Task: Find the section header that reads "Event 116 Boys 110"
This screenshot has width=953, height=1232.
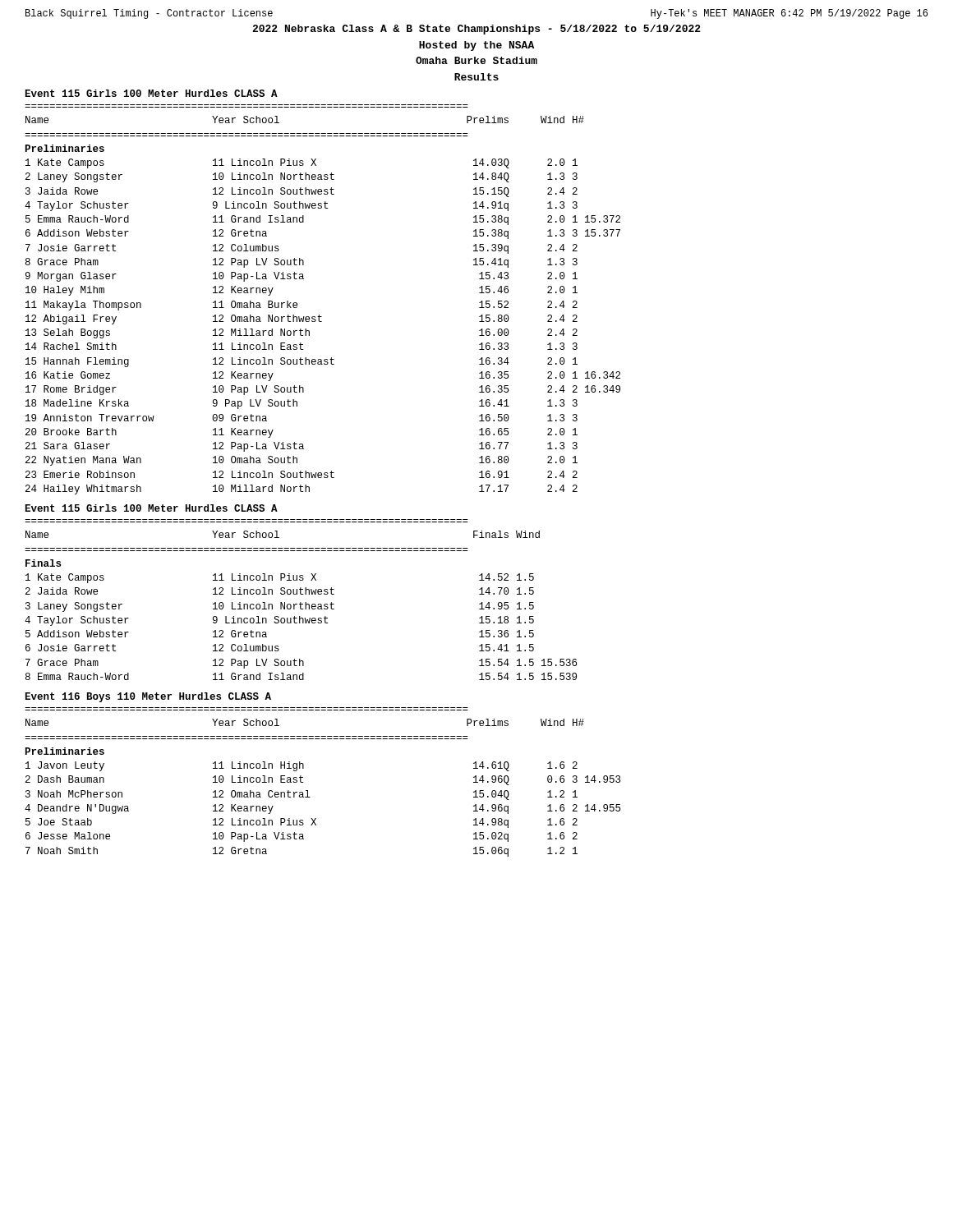Action: (x=148, y=697)
